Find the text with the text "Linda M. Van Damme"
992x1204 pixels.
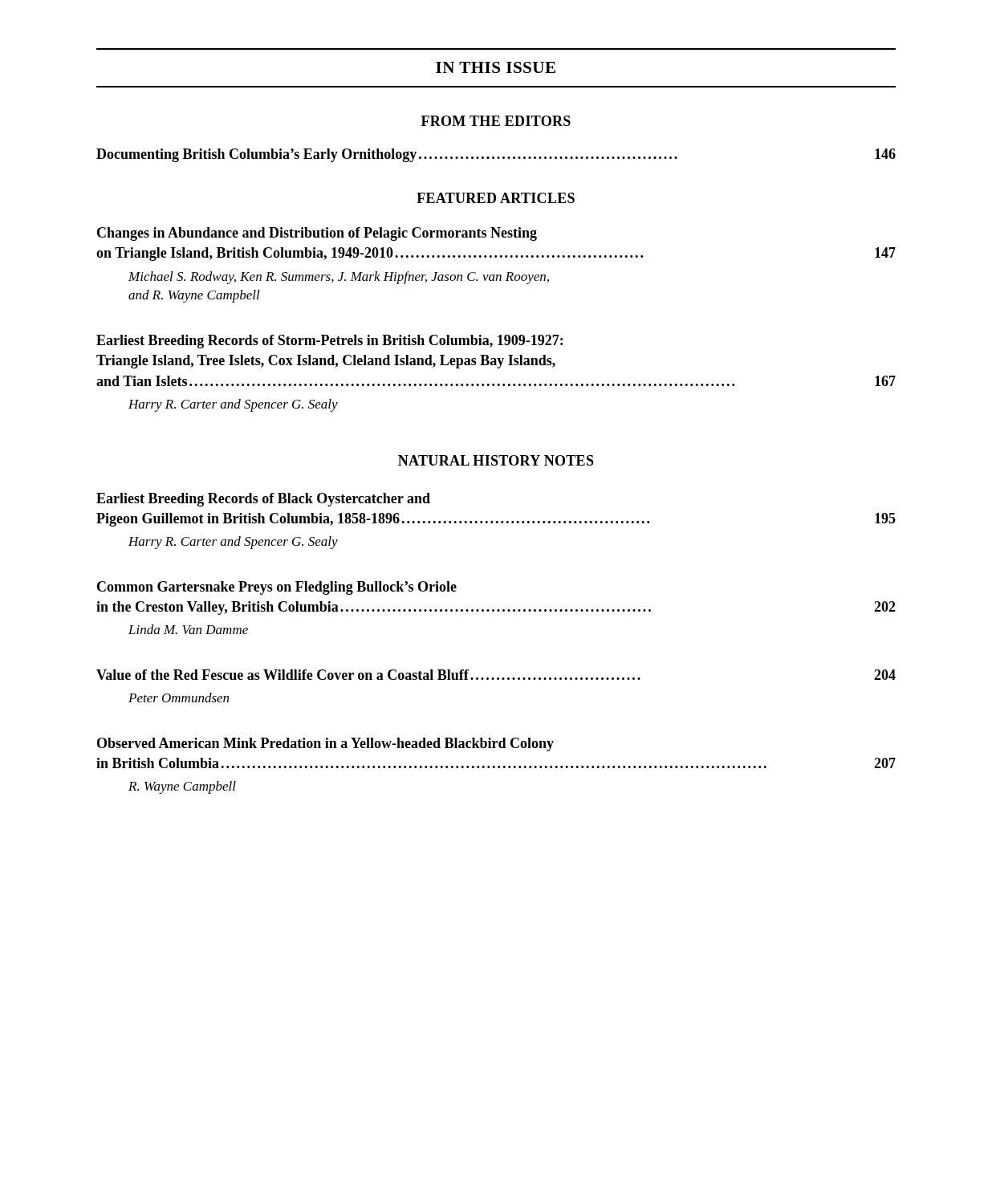pos(188,630)
